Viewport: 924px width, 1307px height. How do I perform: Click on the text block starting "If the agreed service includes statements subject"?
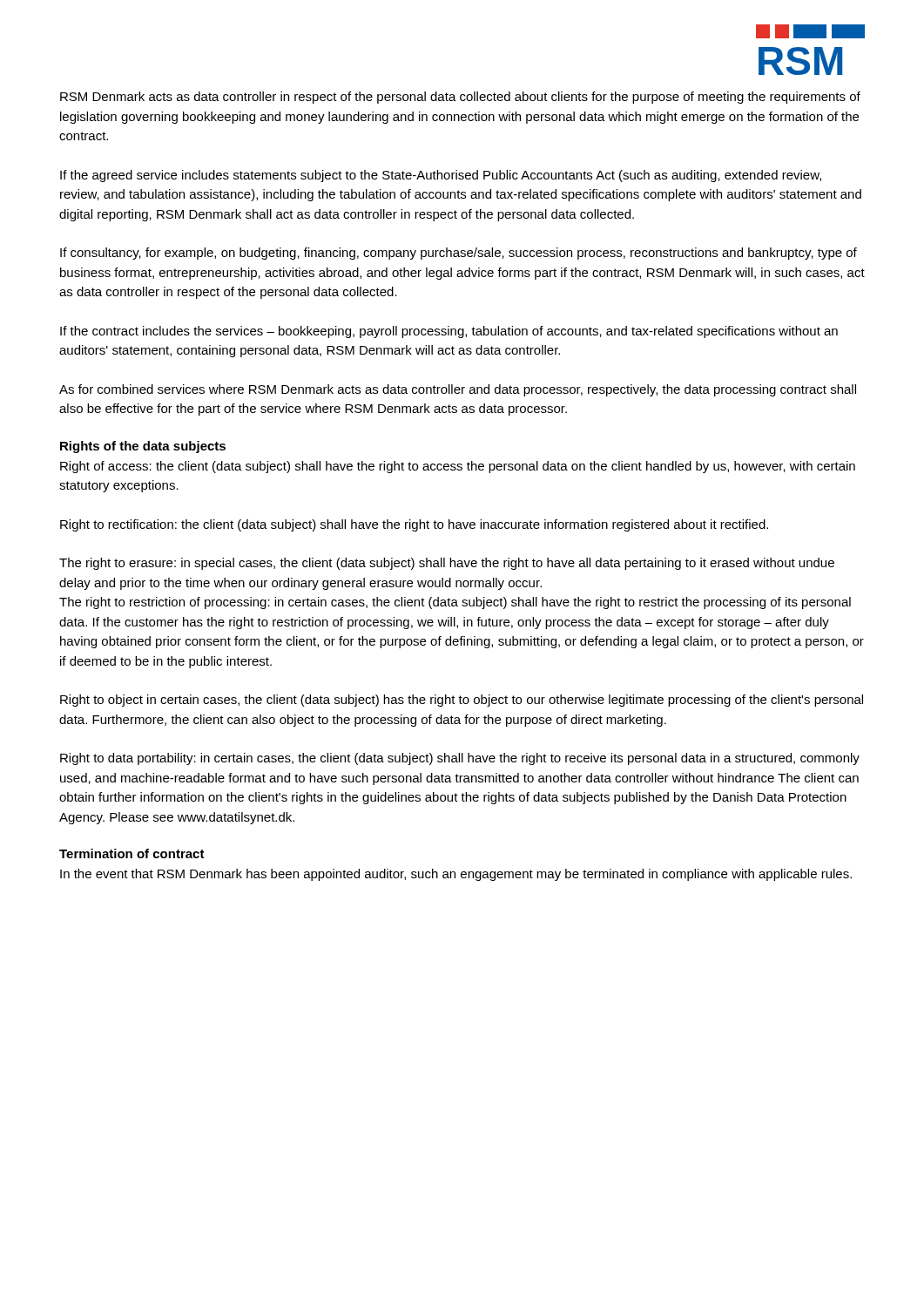coord(461,194)
